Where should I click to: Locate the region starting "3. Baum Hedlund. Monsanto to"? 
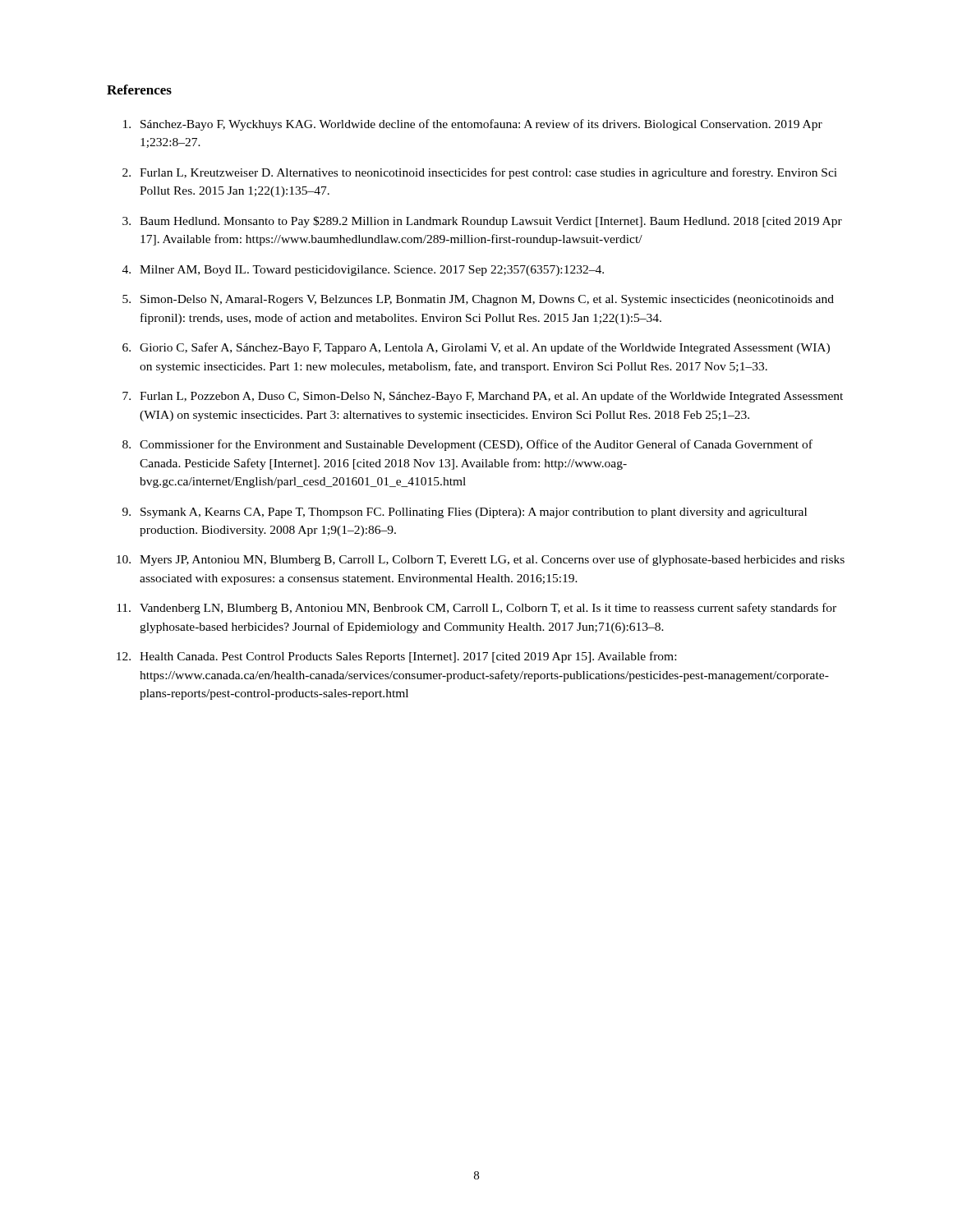coord(476,230)
